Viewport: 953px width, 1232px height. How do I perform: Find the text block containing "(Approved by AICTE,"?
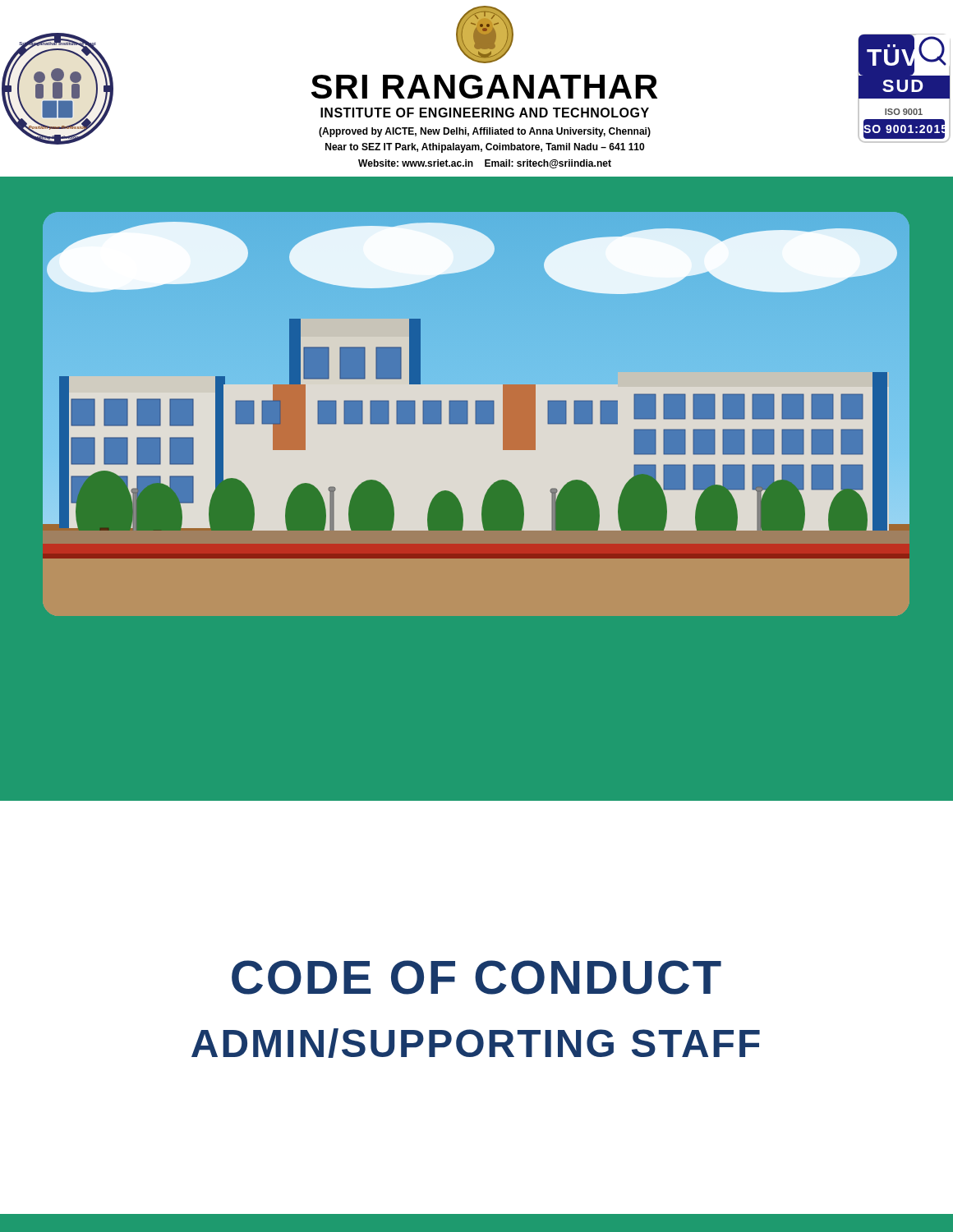485,147
